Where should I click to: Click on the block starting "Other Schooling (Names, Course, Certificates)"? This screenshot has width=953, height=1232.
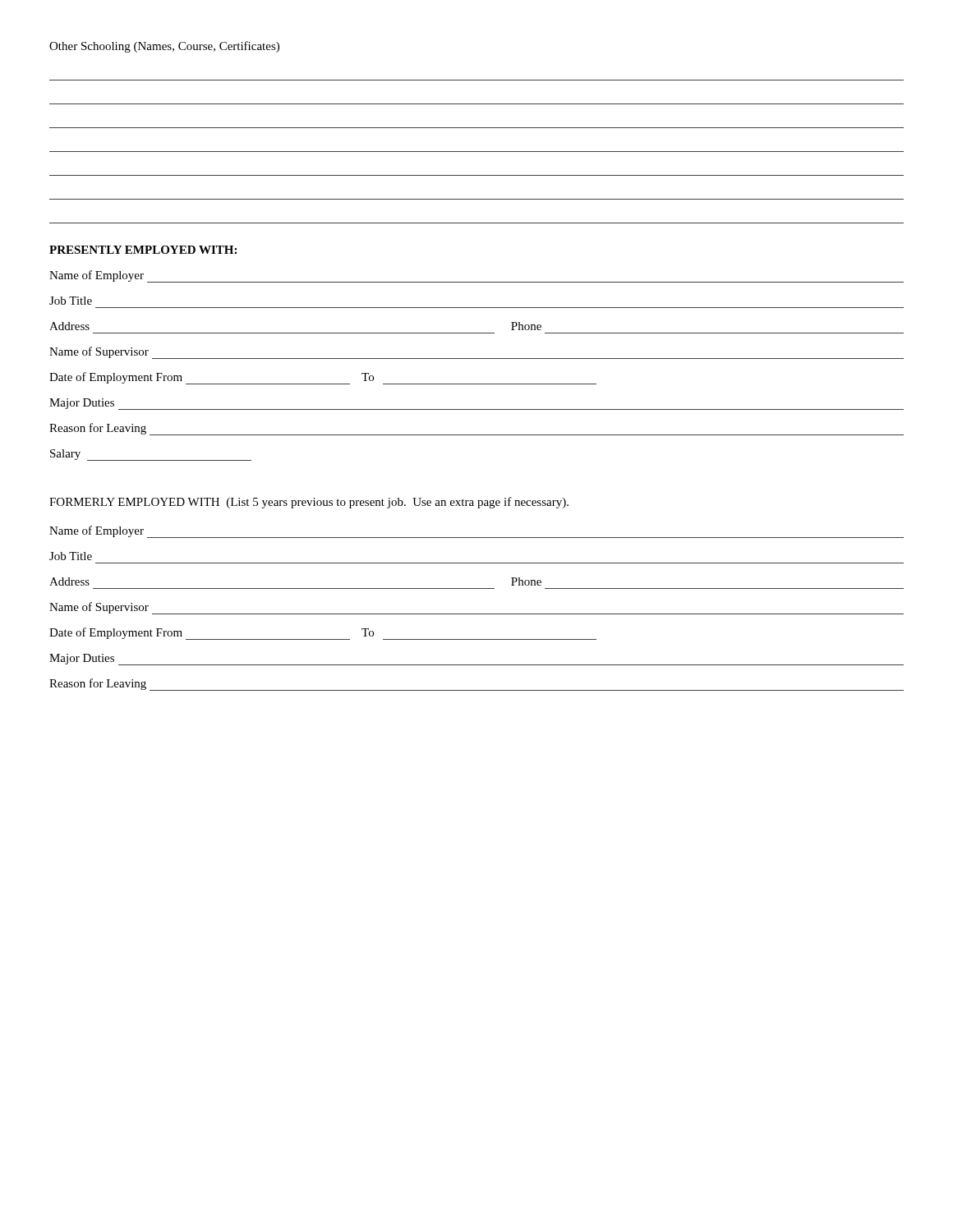[165, 46]
